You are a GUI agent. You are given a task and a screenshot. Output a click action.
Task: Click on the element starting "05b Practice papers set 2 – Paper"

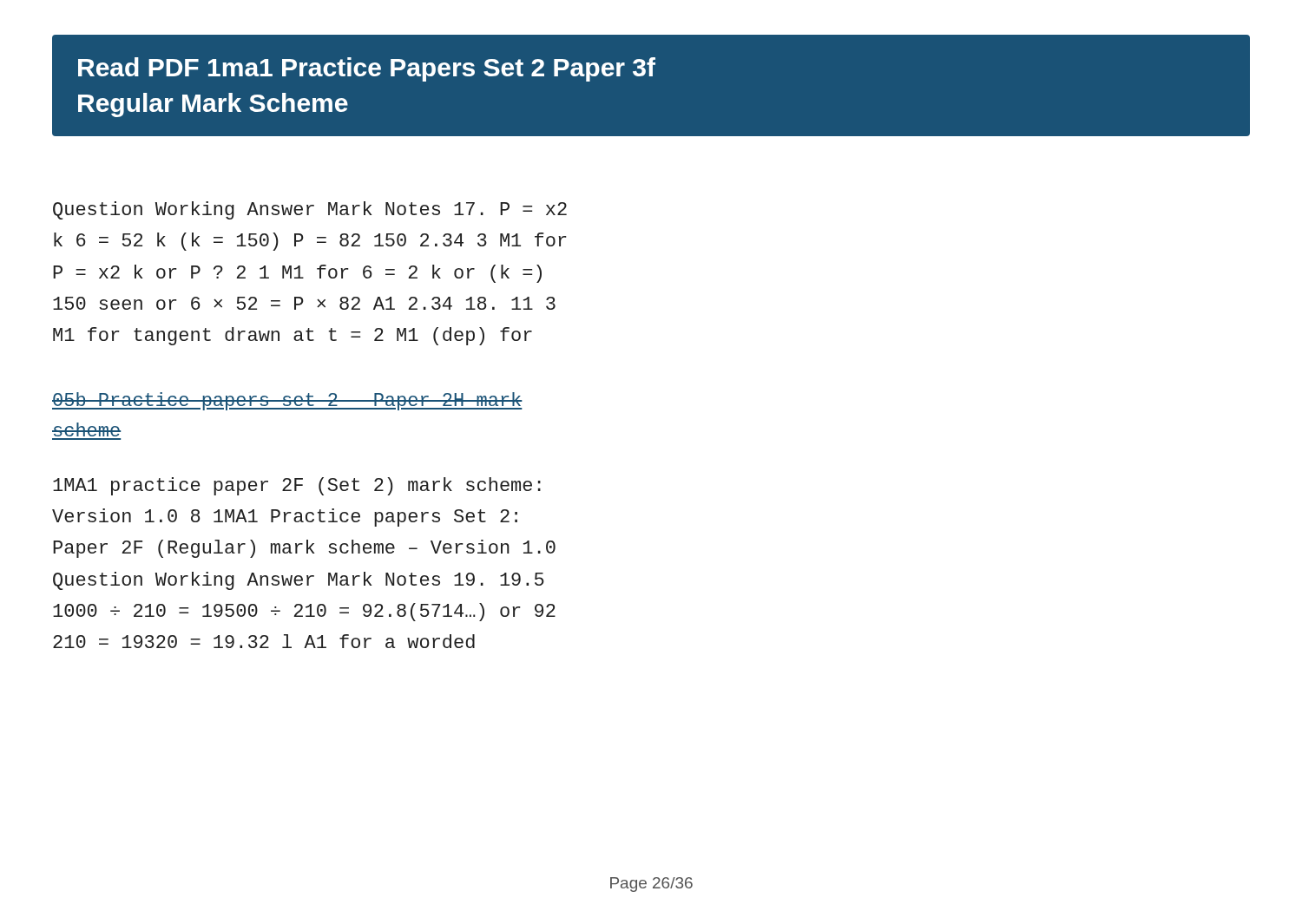click(x=287, y=401)
